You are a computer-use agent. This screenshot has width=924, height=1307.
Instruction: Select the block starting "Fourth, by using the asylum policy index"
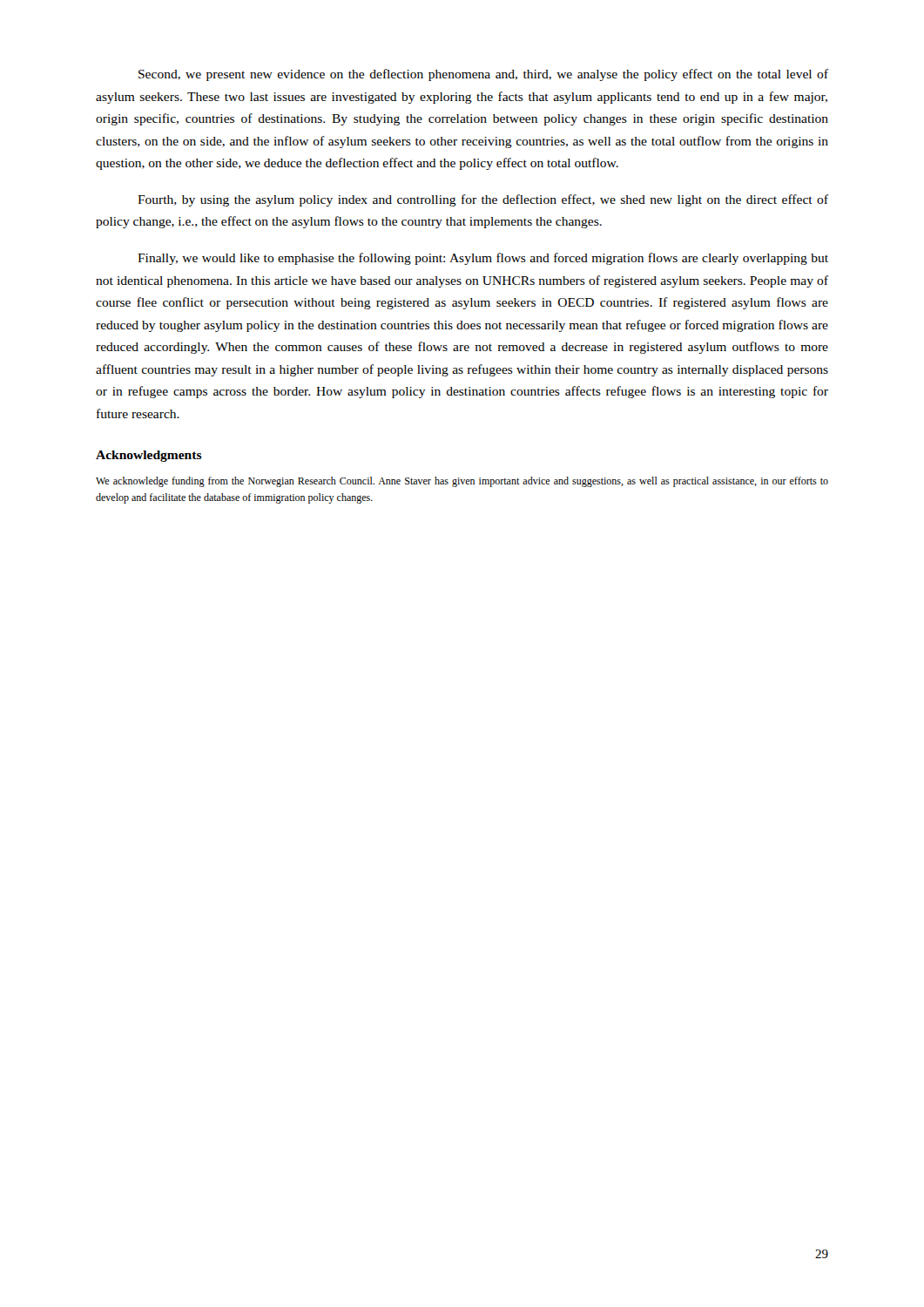click(x=462, y=210)
